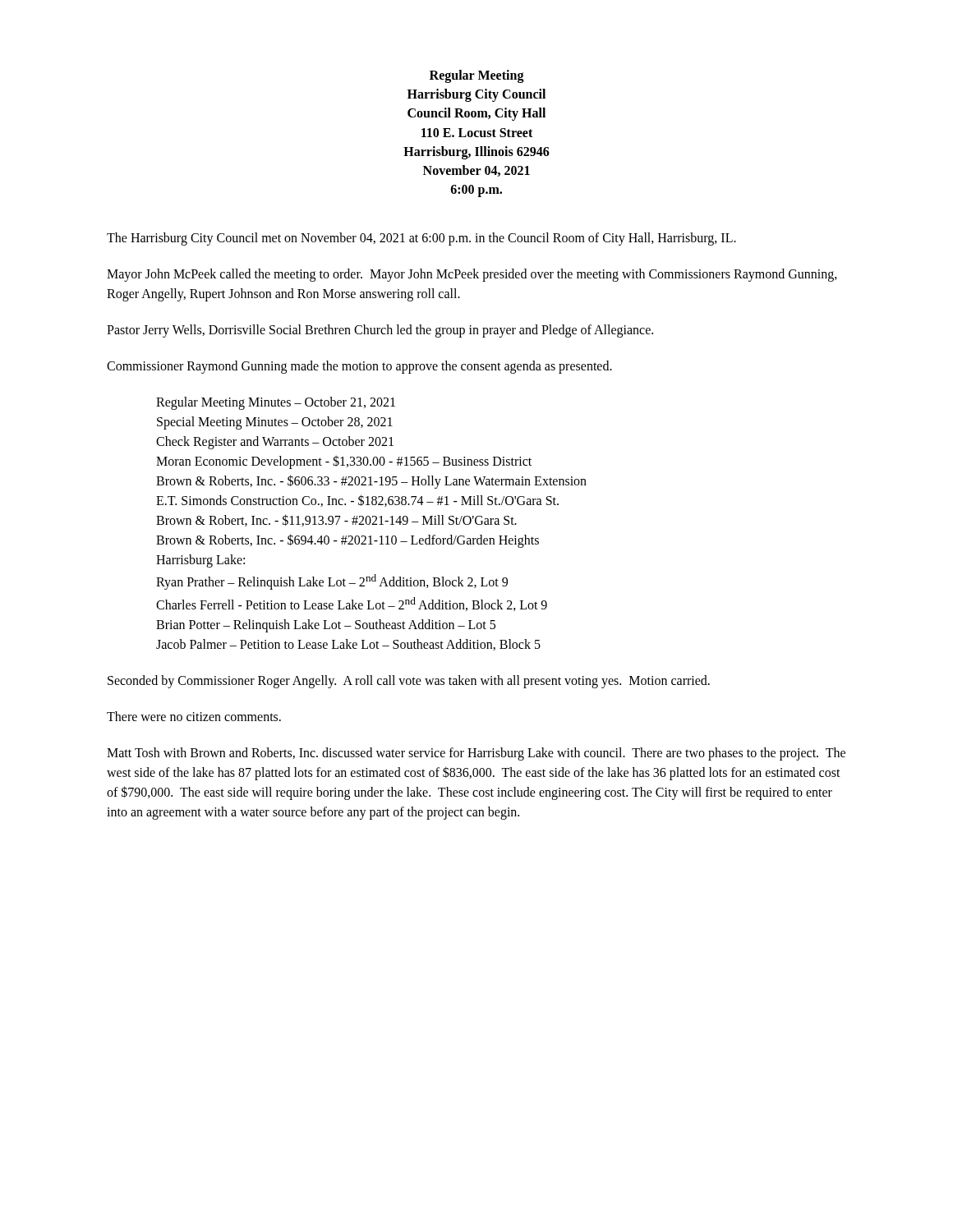Click the passage that begins "Brown & Robert,"
The width and height of the screenshot is (953, 1232).
[501, 521]
